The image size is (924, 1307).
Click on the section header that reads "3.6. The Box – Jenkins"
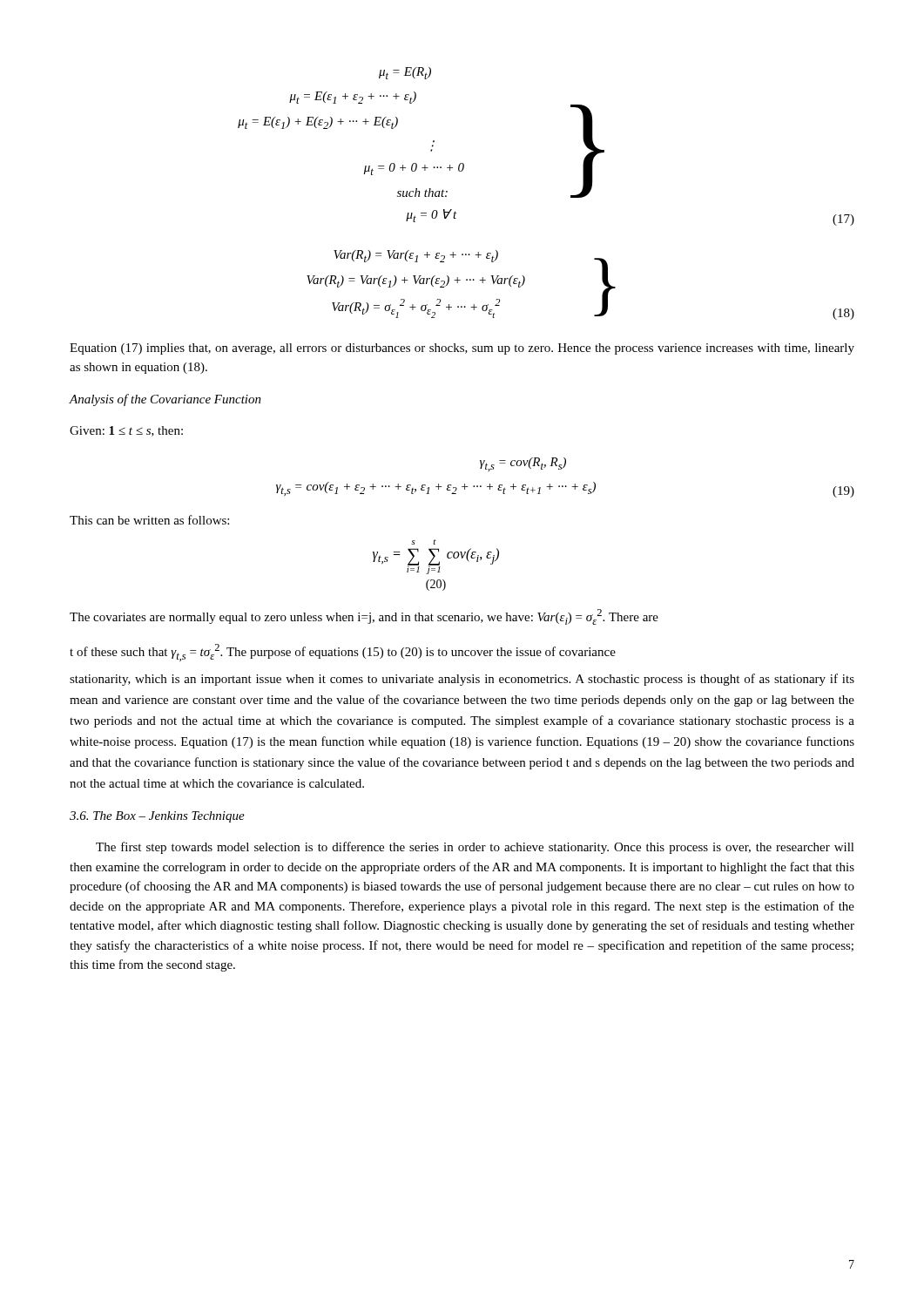click(x=157, y=816)
